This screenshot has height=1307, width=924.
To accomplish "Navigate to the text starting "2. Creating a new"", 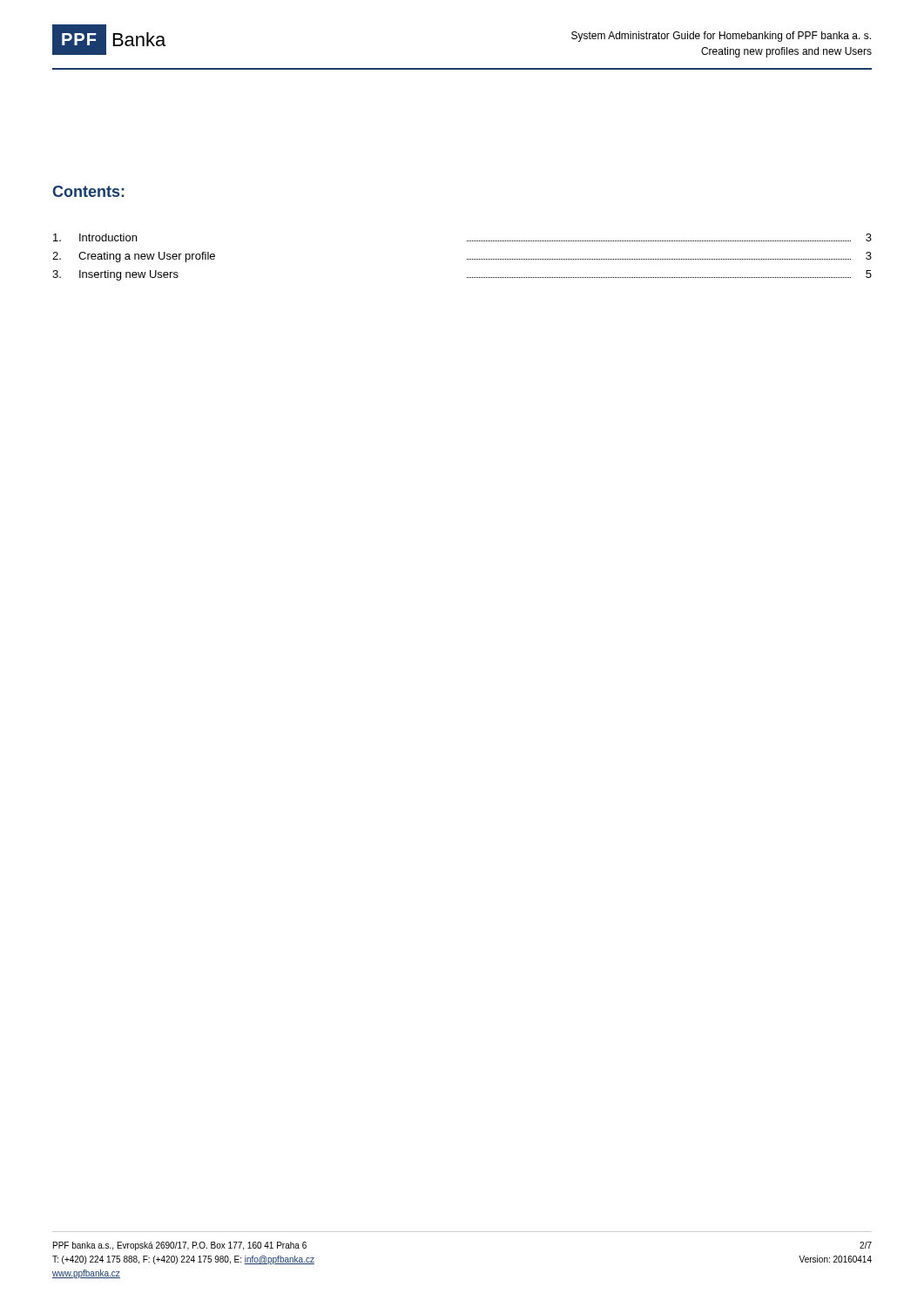I will [462, 256].
